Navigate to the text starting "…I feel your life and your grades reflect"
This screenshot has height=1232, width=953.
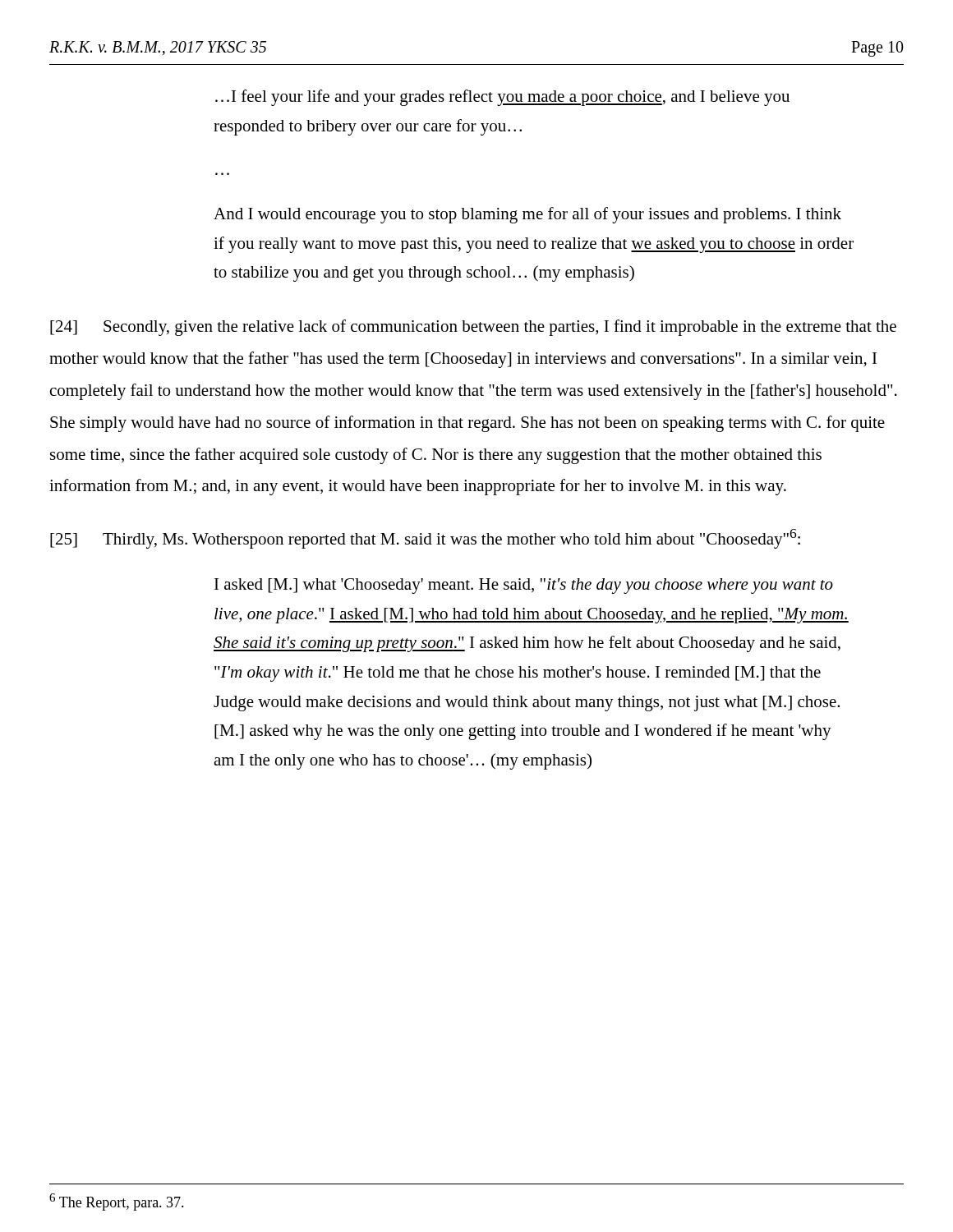coord(534,111)
